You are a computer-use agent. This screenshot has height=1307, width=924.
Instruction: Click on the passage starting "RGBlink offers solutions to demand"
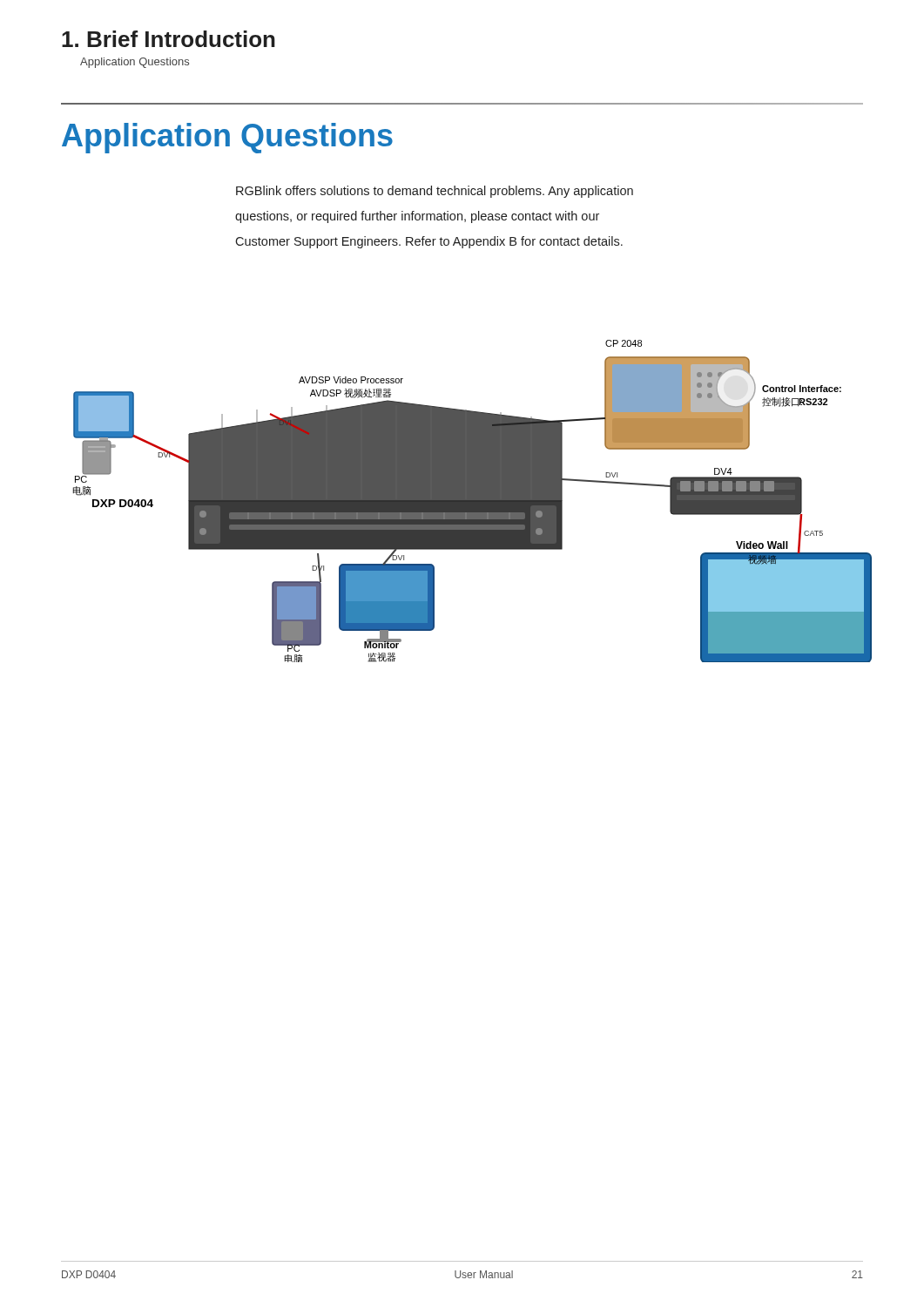point(434,216)
